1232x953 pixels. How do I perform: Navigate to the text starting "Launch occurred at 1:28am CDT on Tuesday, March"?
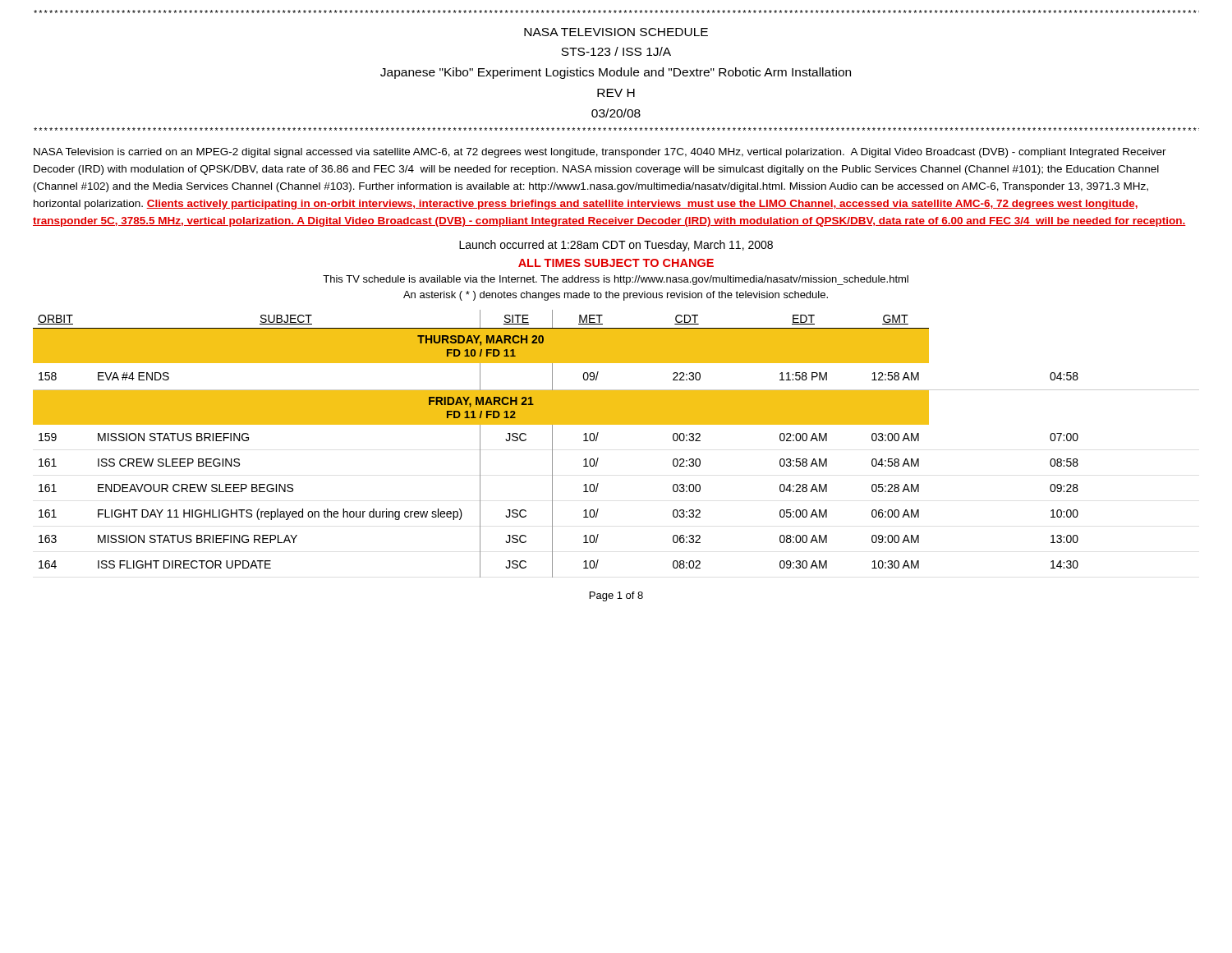(x=616, y=245)
